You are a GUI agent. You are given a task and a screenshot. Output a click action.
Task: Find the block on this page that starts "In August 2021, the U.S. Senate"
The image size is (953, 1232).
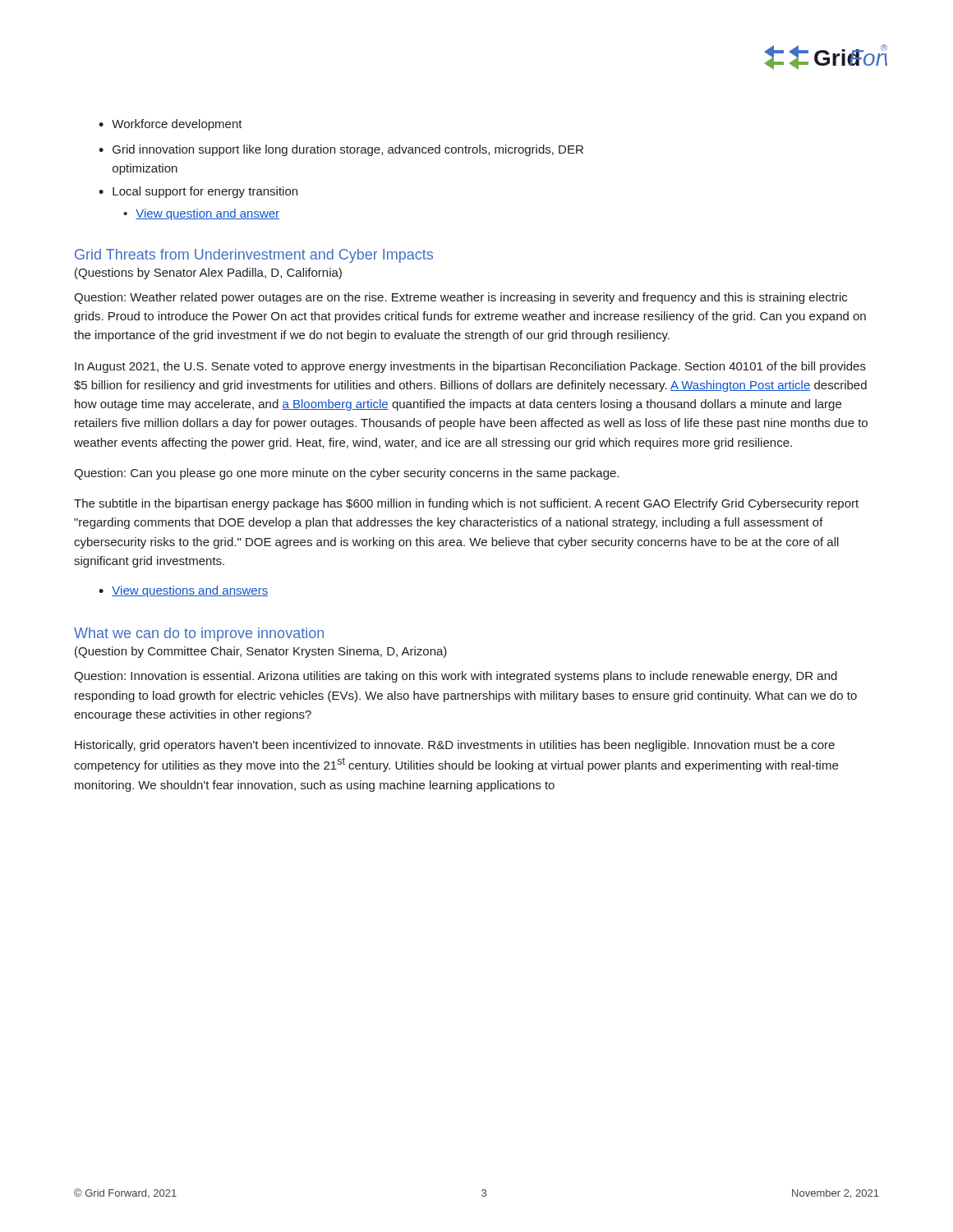(x=471, y=404)
